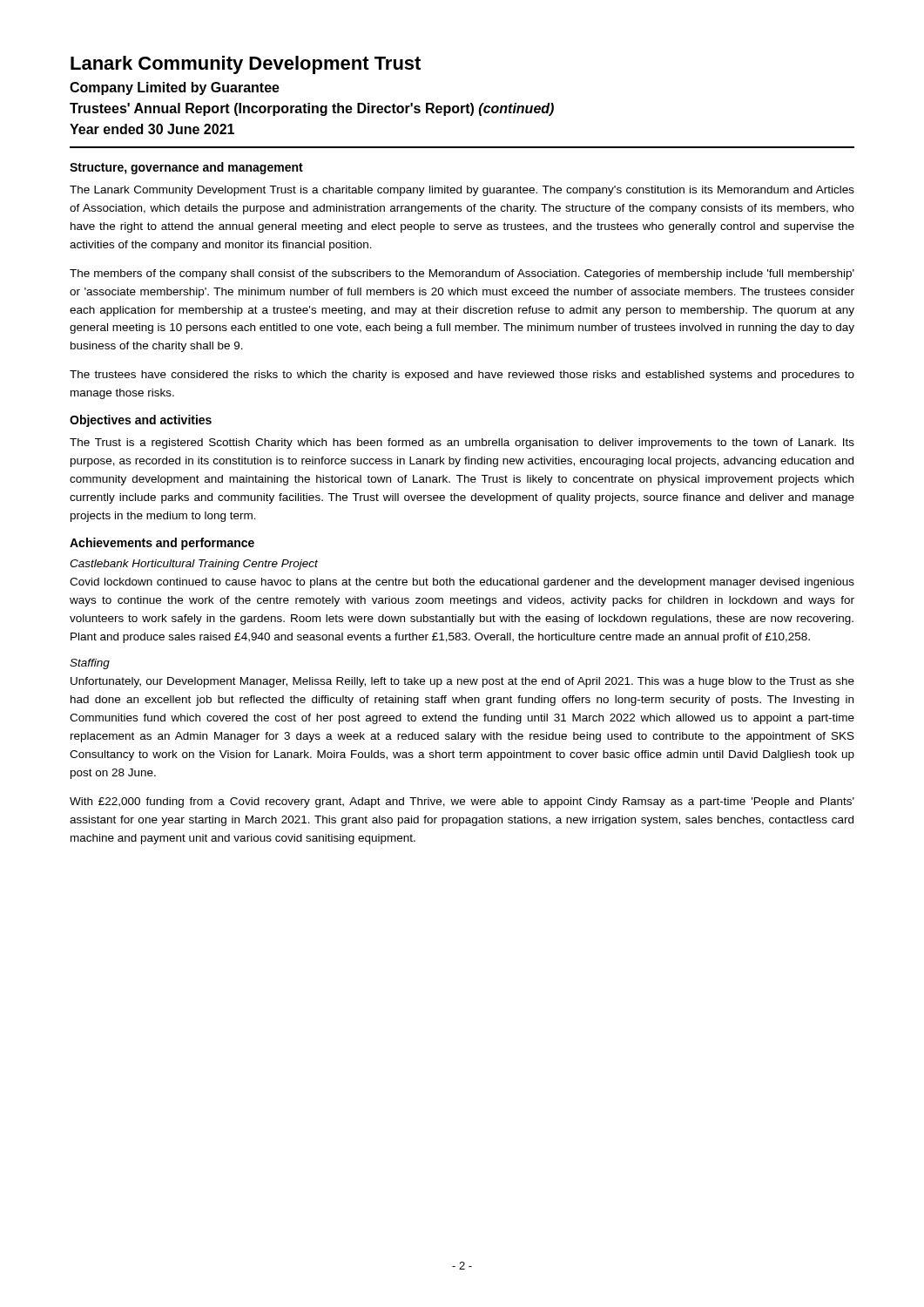Viewport: 924px width, 1307px height.
Task: Navigate to the region starting "Covid lockdown continued to"
Action: (462, 609)
